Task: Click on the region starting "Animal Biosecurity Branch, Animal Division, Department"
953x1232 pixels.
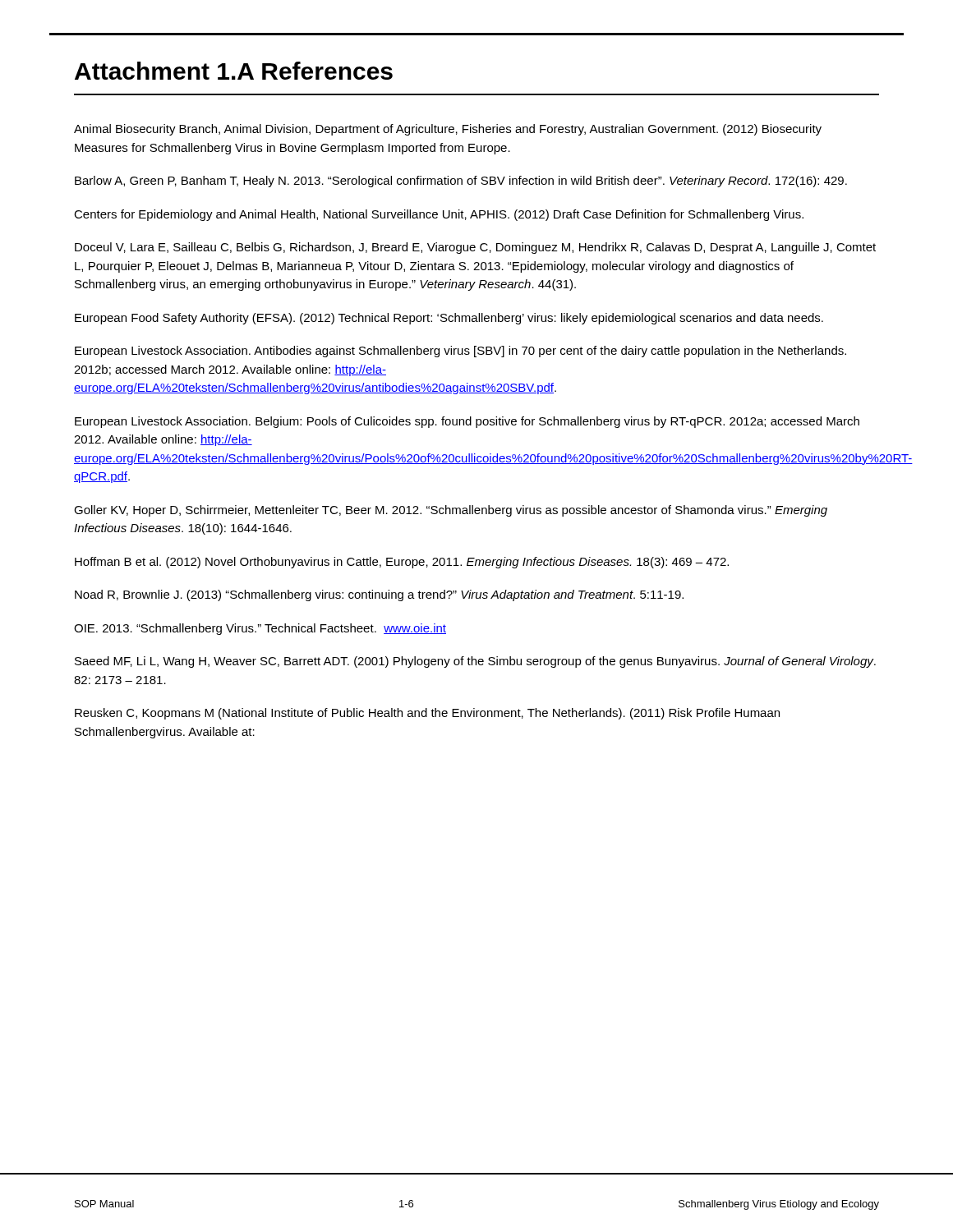Action: (448, 138)
